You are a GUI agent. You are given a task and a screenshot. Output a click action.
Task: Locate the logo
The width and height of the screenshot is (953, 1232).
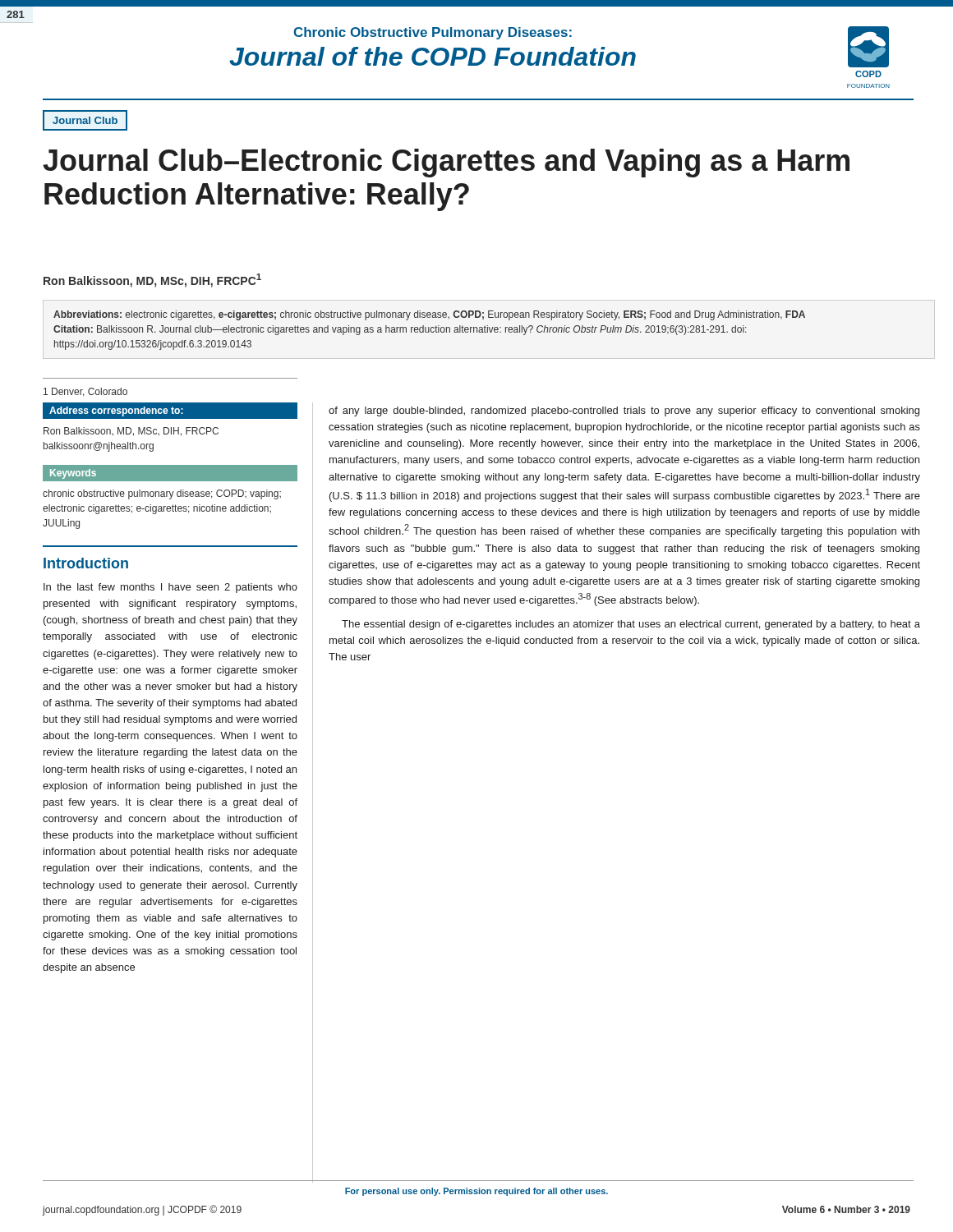[x=868, y=59]
